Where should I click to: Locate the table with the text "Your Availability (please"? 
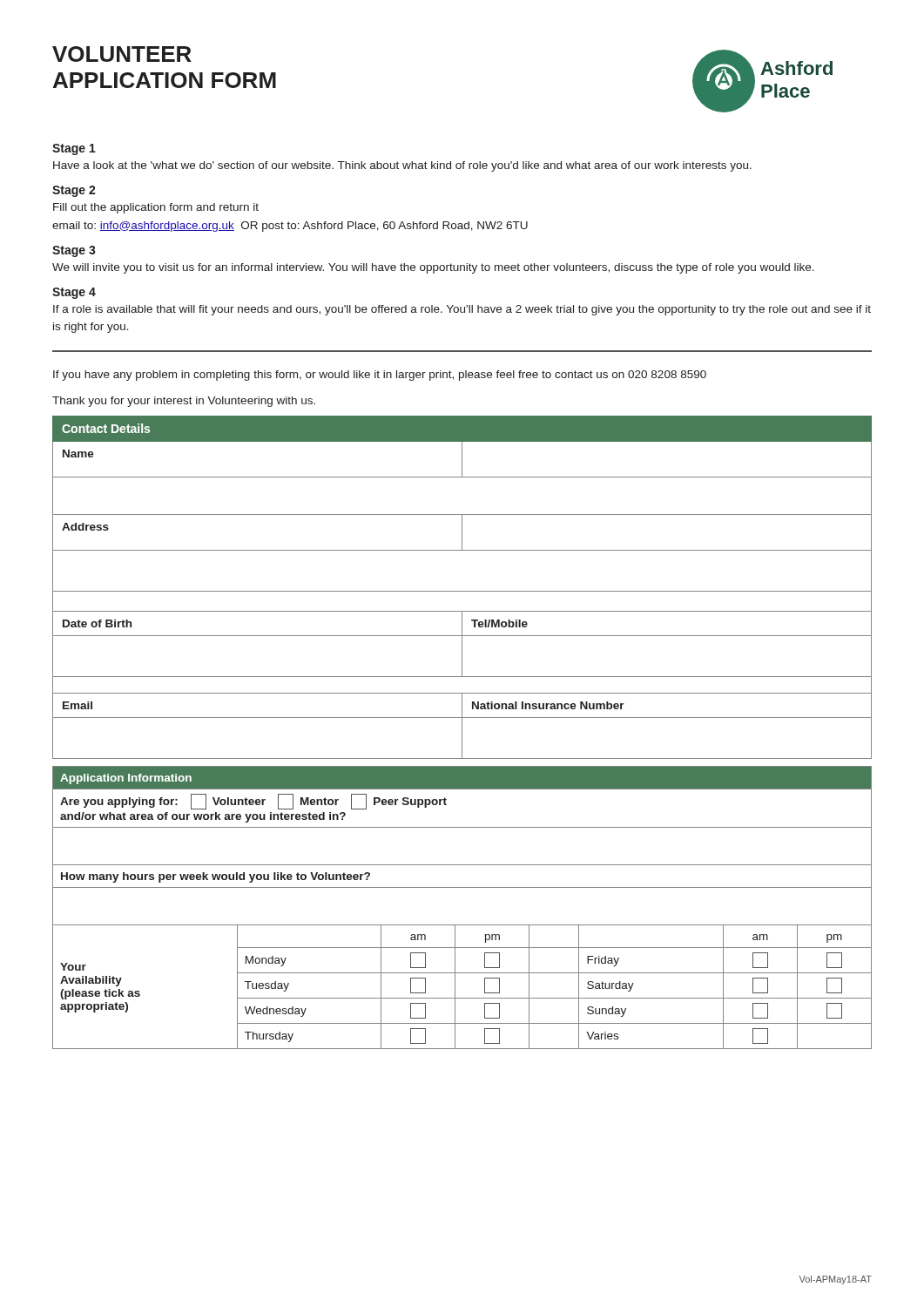click(x=462, y=907)
